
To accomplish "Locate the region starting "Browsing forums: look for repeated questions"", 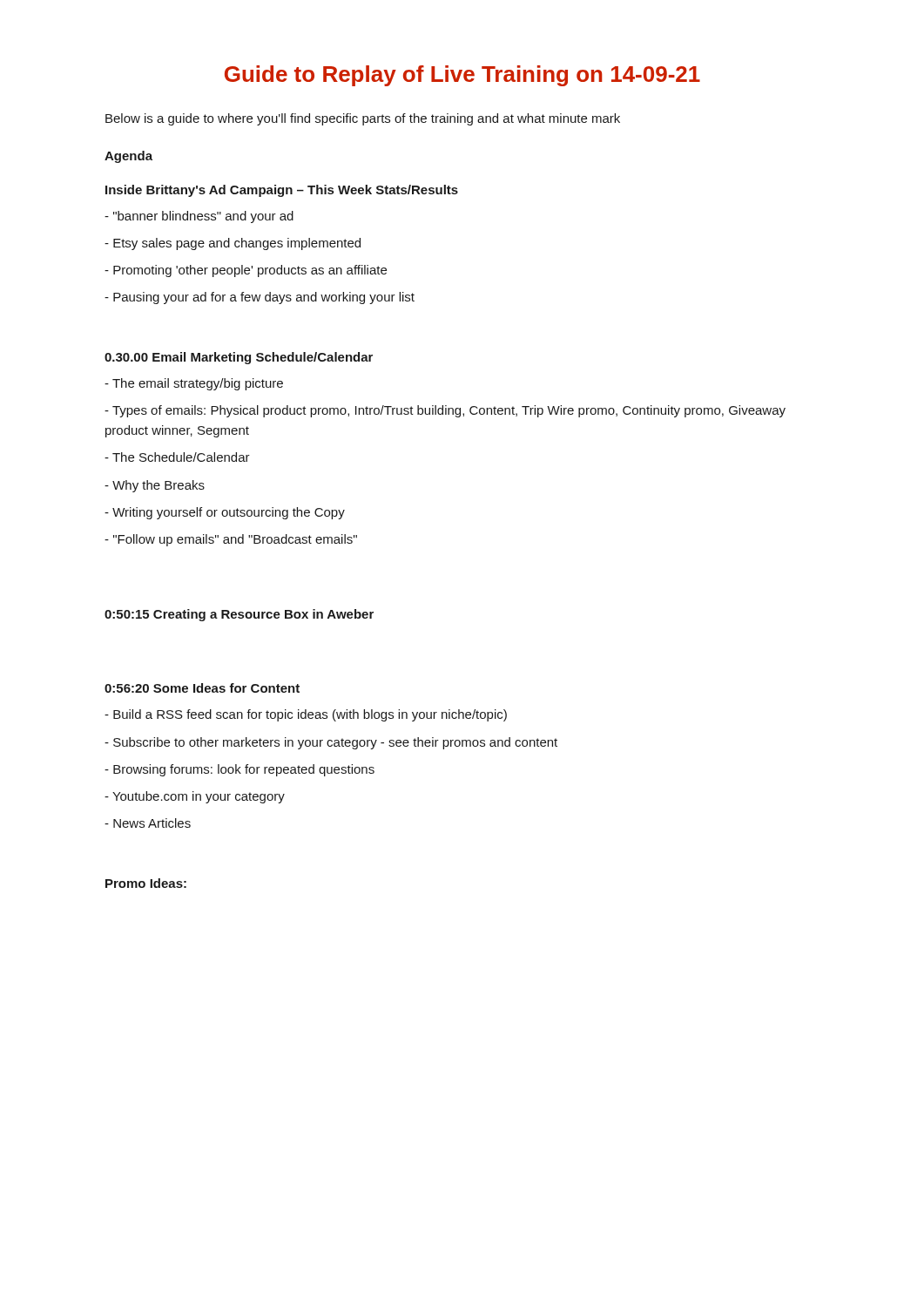I will pos(240,769).
